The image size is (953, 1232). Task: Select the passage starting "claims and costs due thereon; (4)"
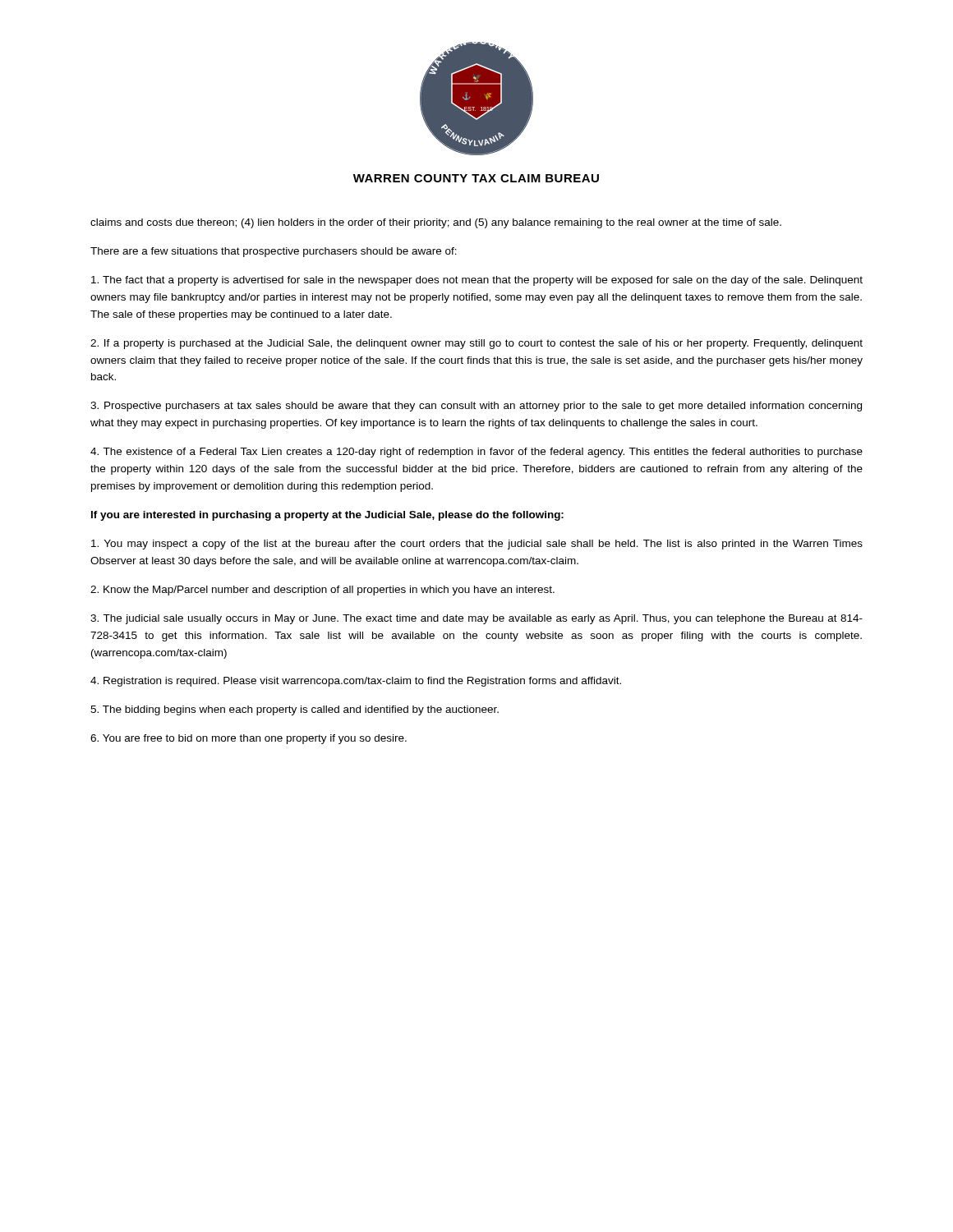[x=436, y=222]
